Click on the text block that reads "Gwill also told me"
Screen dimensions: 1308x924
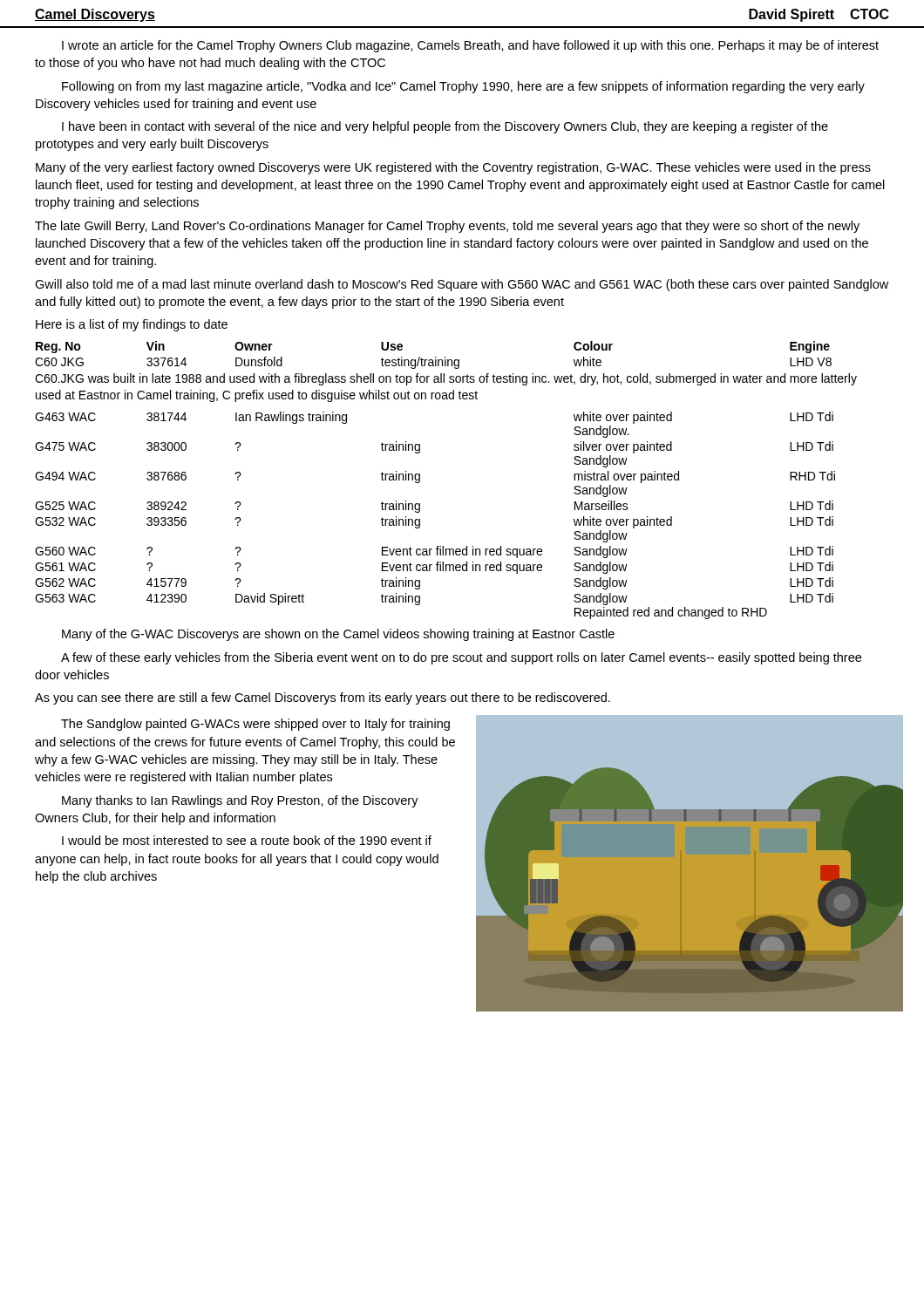[x=462, y=293]
